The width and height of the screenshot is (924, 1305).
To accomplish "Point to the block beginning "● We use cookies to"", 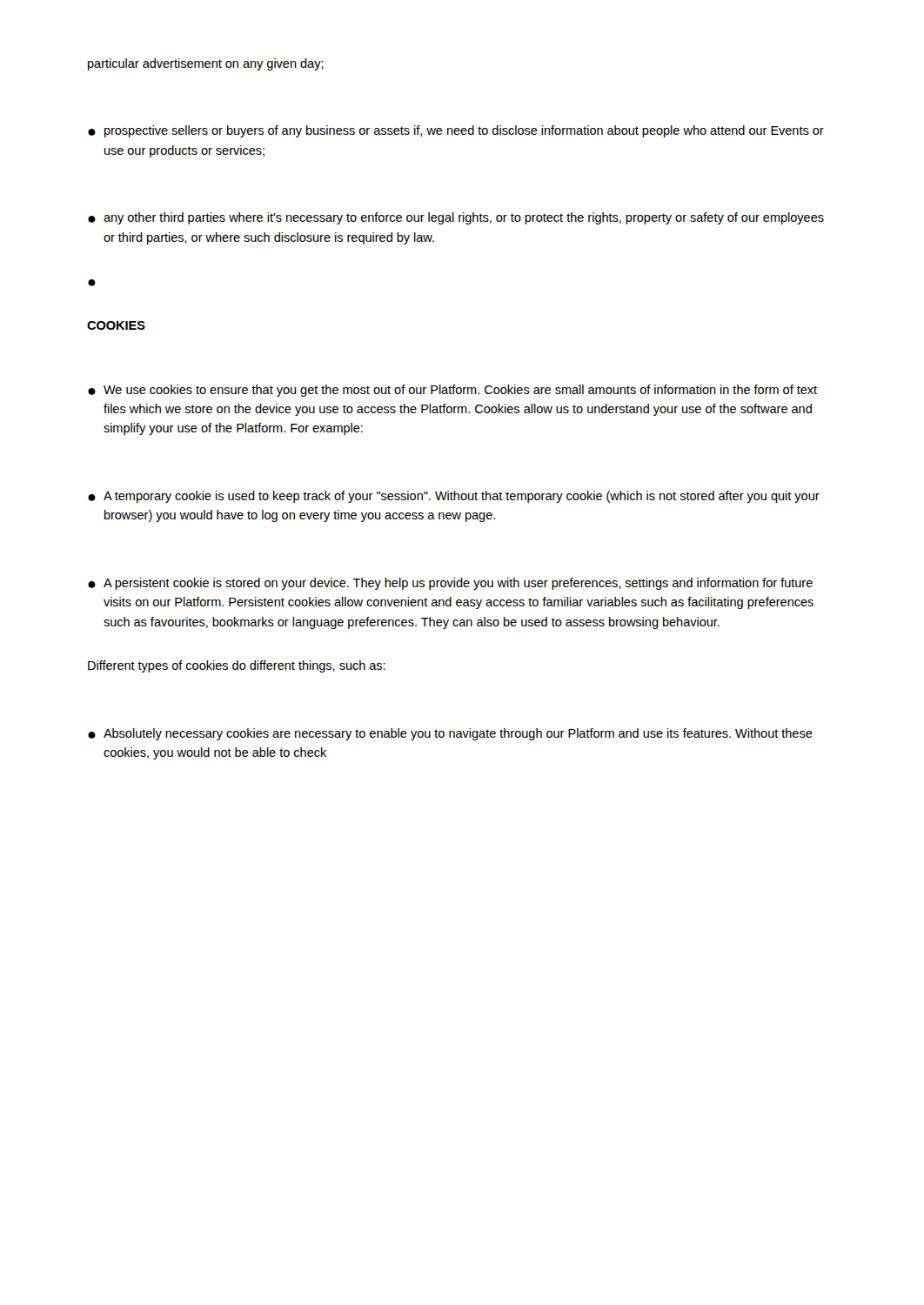I will pyautogui.click(x=462, y=409).
